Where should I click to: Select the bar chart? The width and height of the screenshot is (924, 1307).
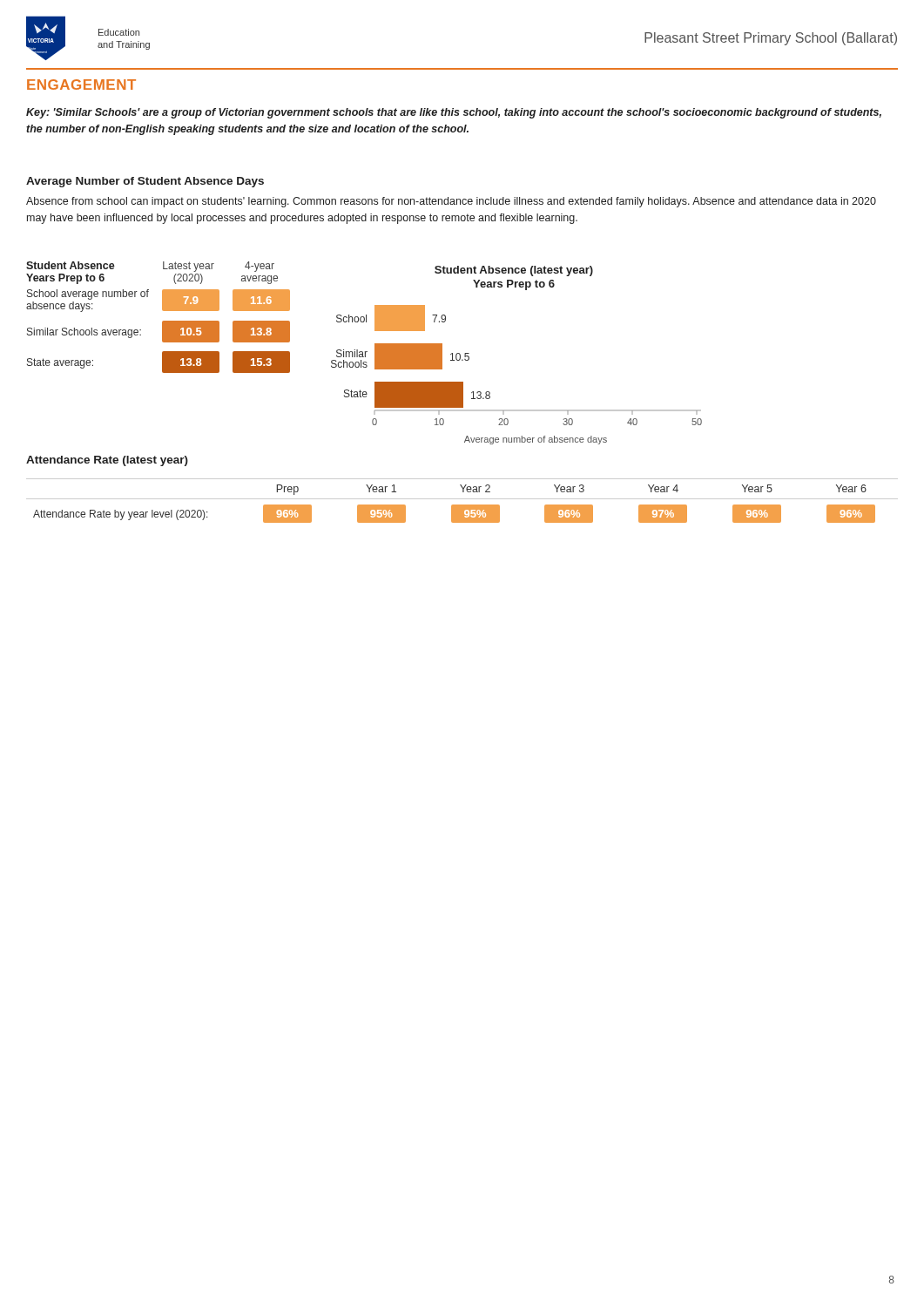(x=597, y=357)
